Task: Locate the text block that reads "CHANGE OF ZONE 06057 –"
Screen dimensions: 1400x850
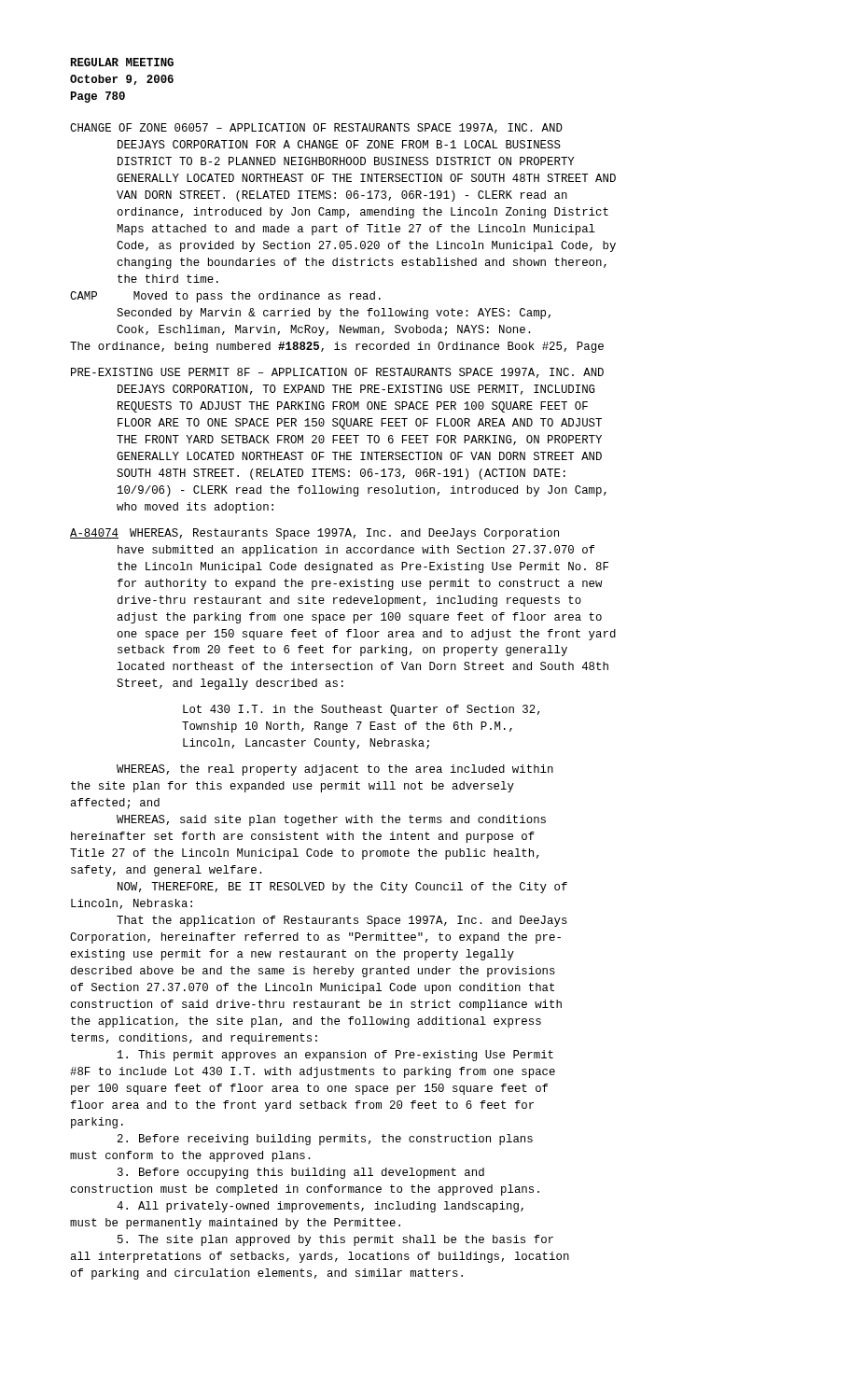Action: [x=425, y=239]
